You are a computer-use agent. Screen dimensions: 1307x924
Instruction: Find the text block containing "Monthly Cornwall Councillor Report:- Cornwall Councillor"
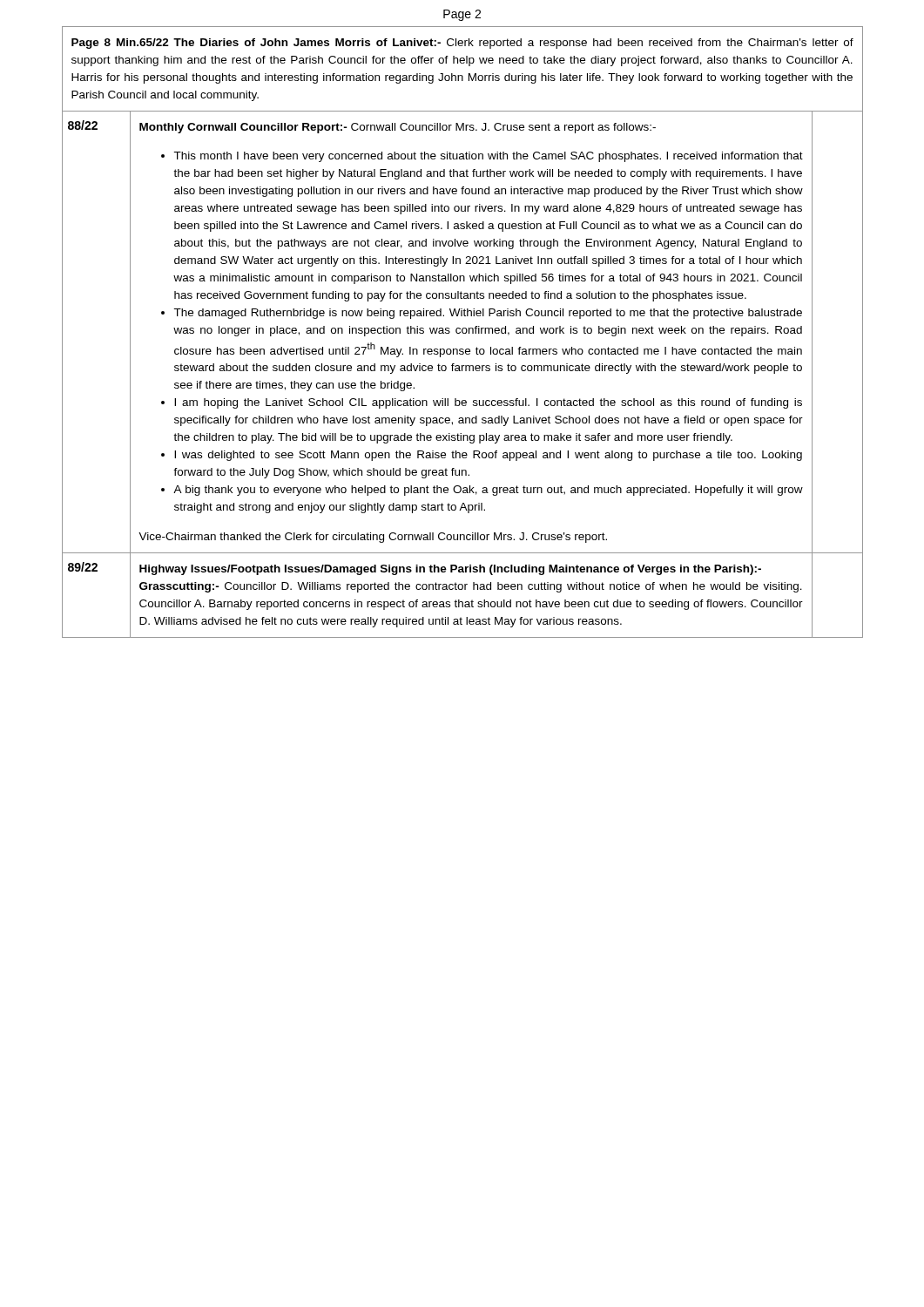click(x=471, y=331)
